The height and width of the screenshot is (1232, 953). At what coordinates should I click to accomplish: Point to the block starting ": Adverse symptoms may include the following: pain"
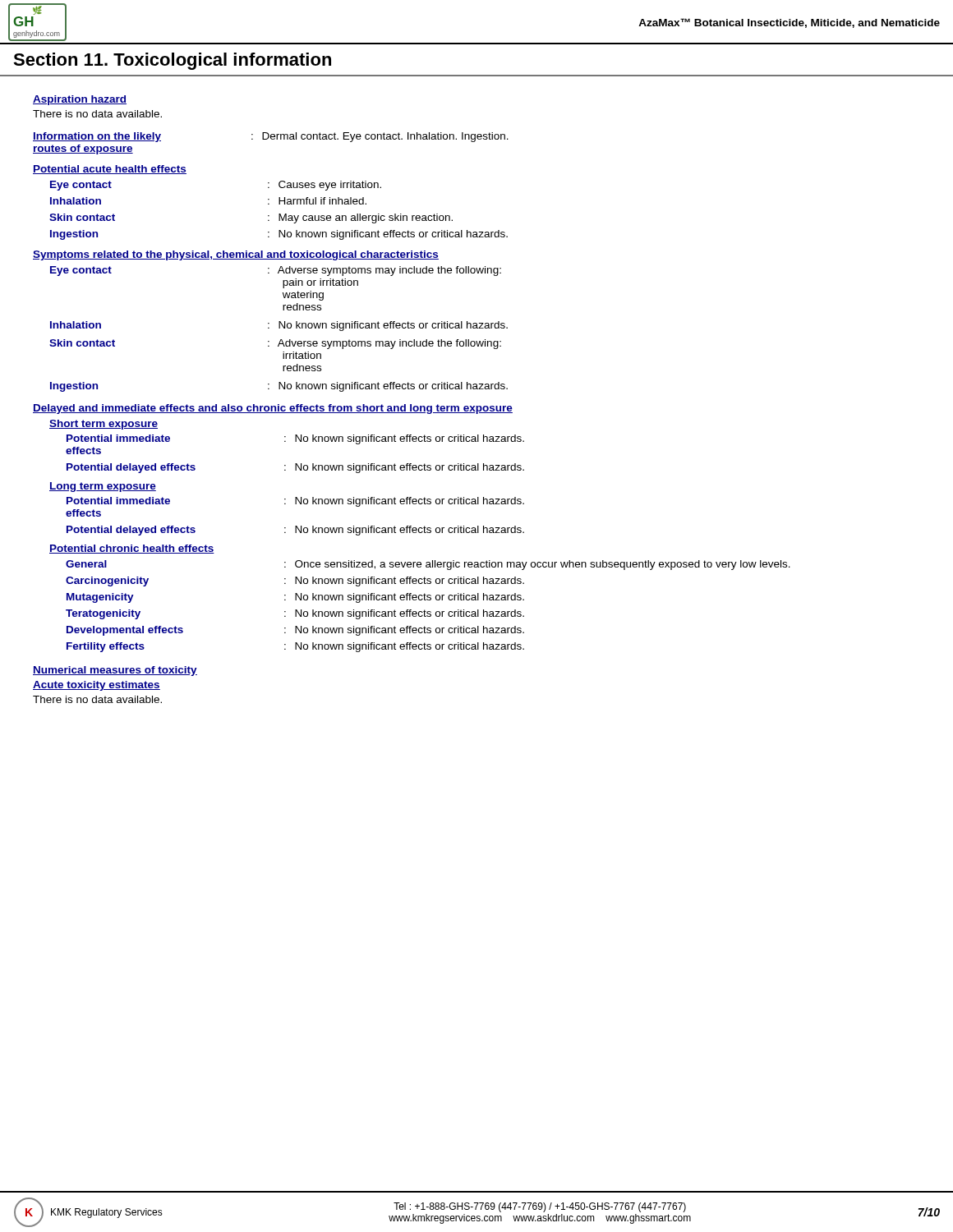tap(384, 271)
